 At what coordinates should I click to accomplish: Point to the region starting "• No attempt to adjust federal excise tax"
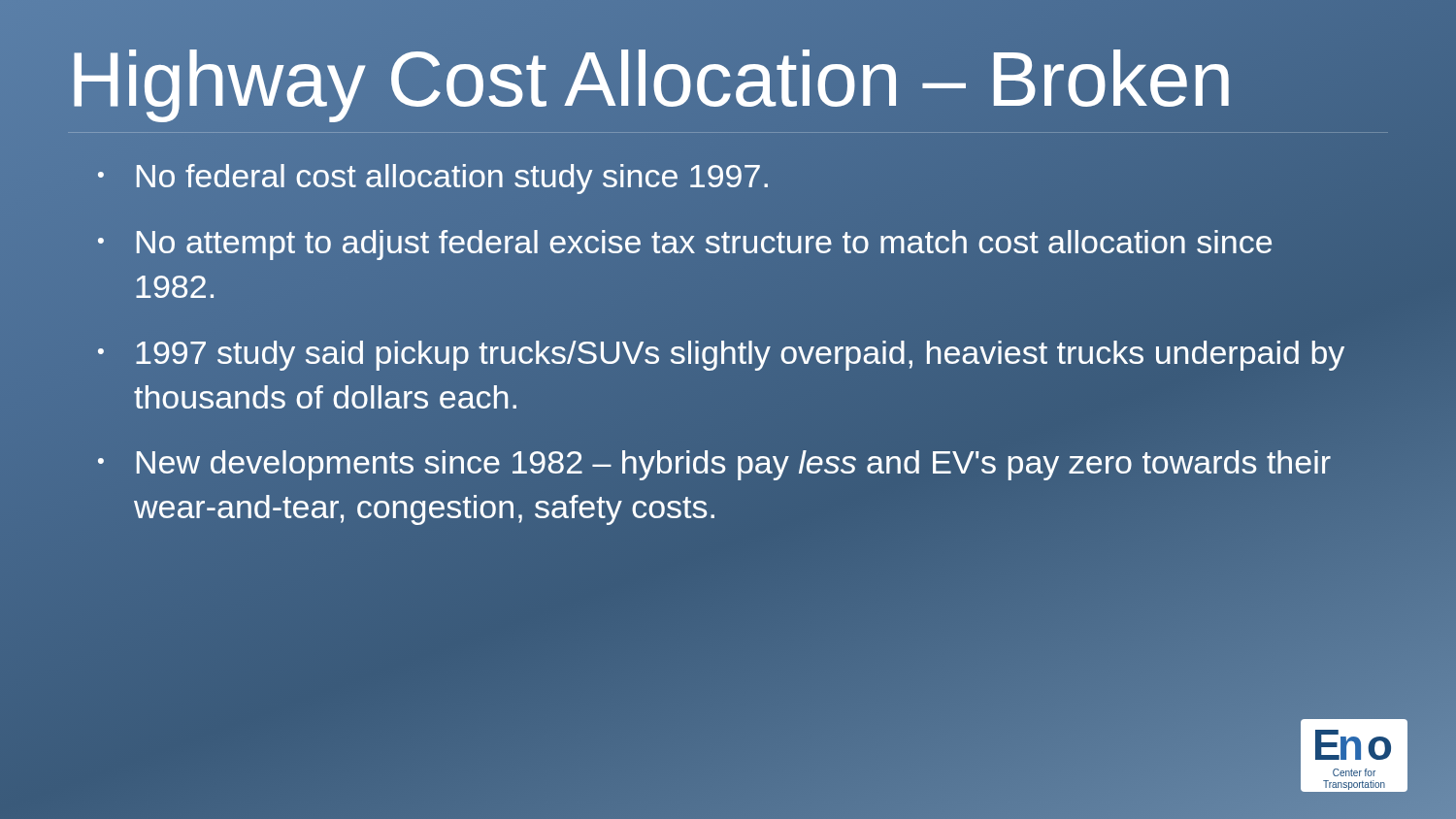(x=728, y=265)
